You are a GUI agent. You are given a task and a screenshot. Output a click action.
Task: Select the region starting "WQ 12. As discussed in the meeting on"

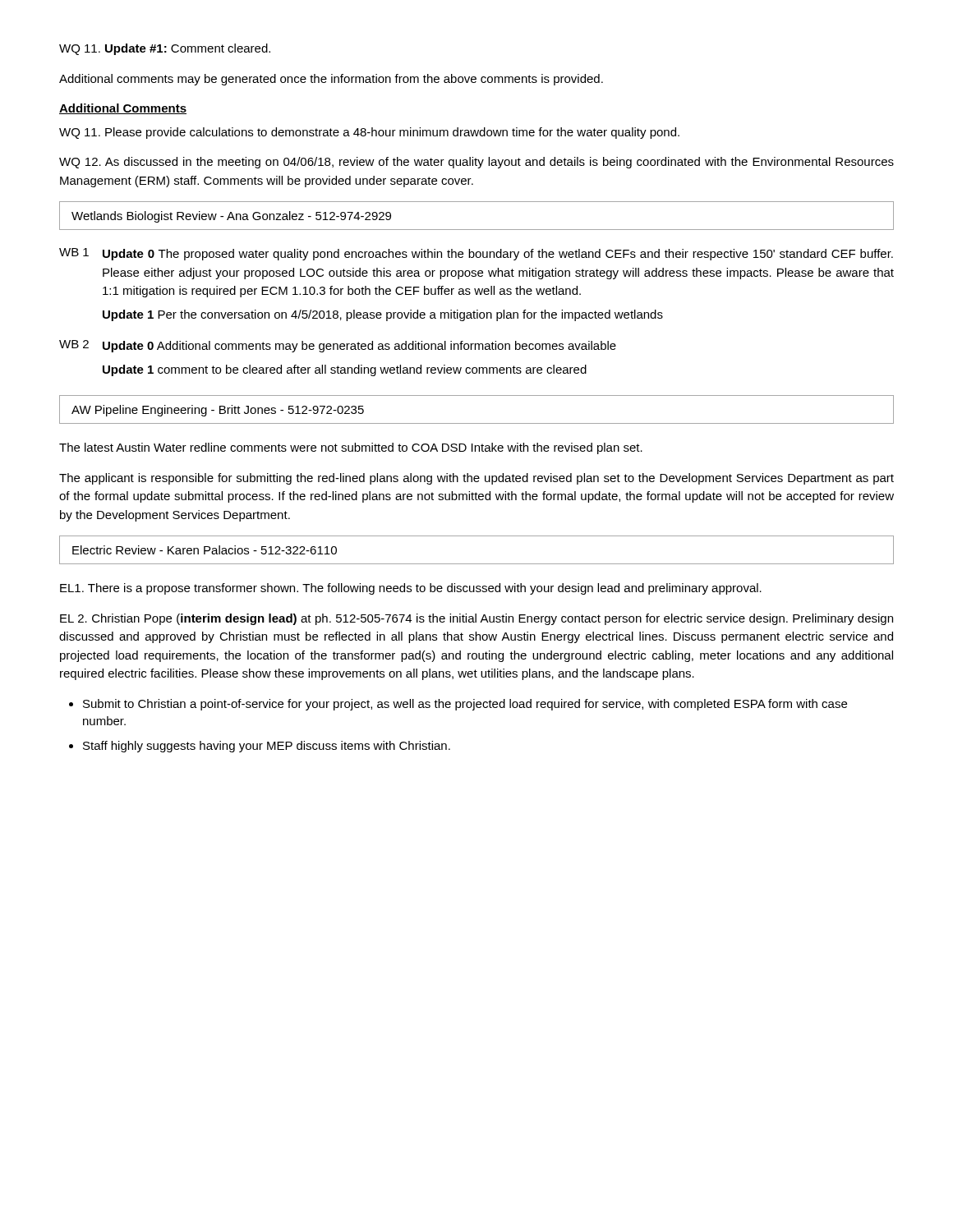(x=476, y=171)
